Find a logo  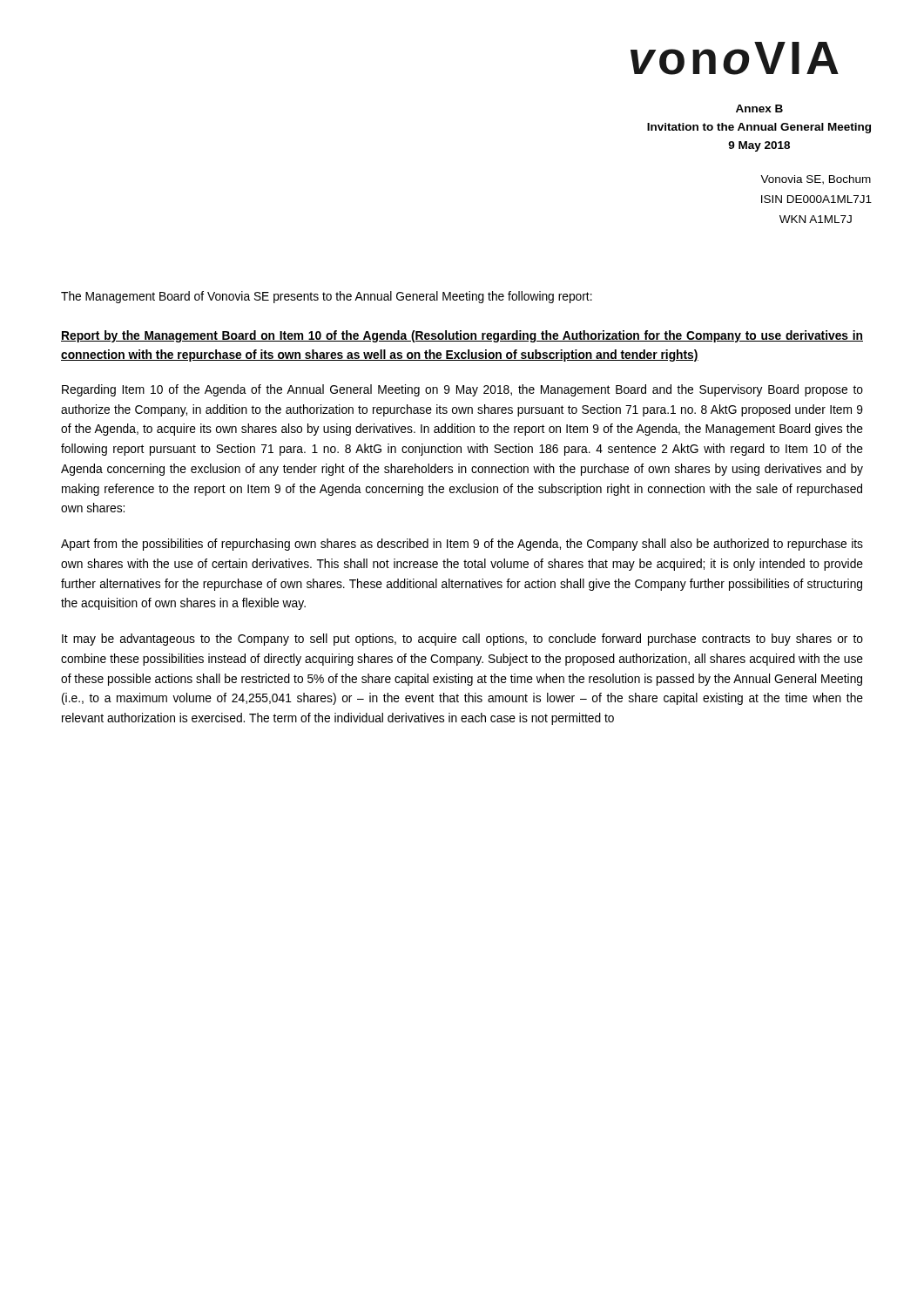tap(750, 58)
